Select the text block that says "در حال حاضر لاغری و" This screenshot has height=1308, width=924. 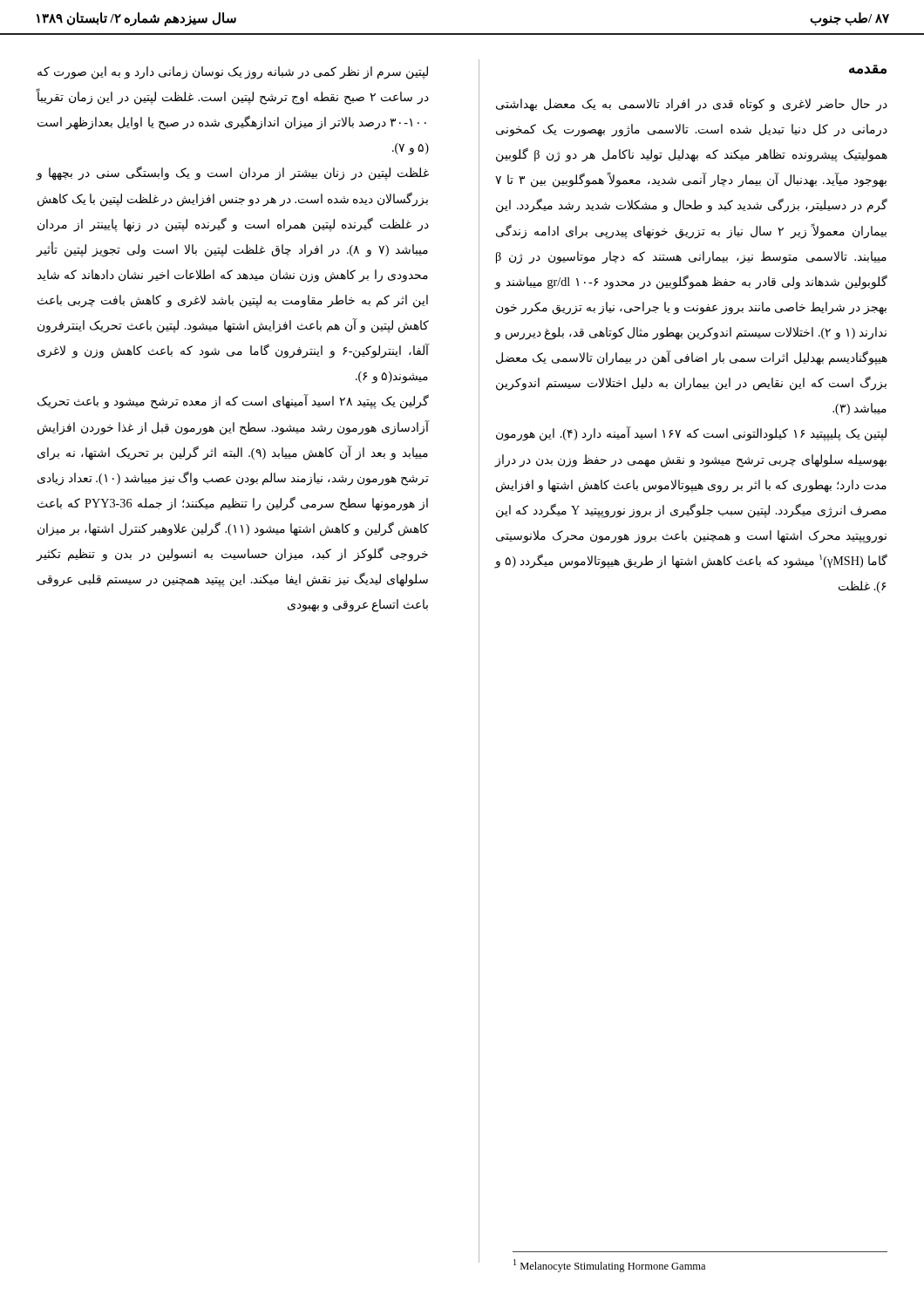pos(691,345)
